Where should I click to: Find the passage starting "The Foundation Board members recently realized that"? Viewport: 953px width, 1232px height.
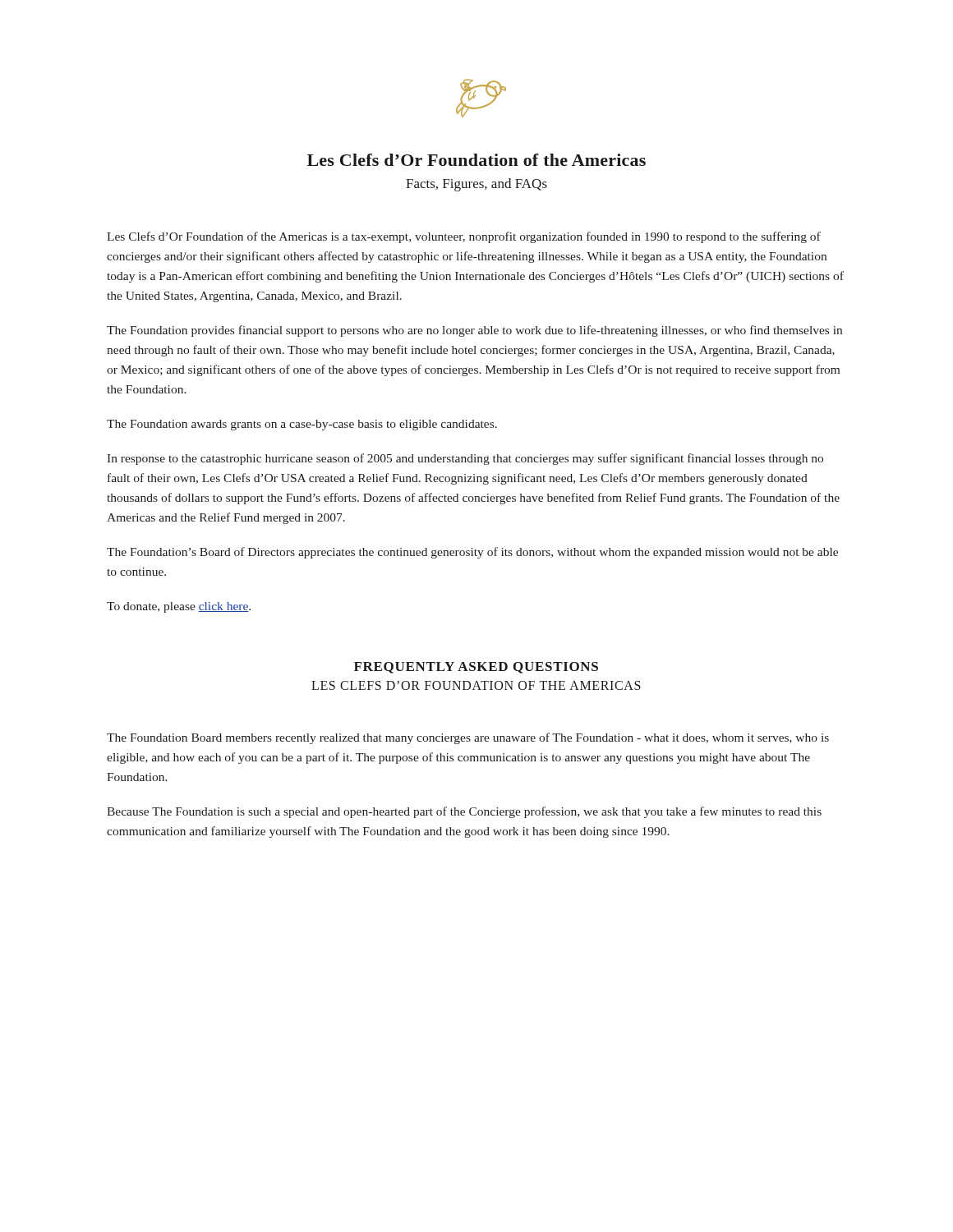coord(468,757)
